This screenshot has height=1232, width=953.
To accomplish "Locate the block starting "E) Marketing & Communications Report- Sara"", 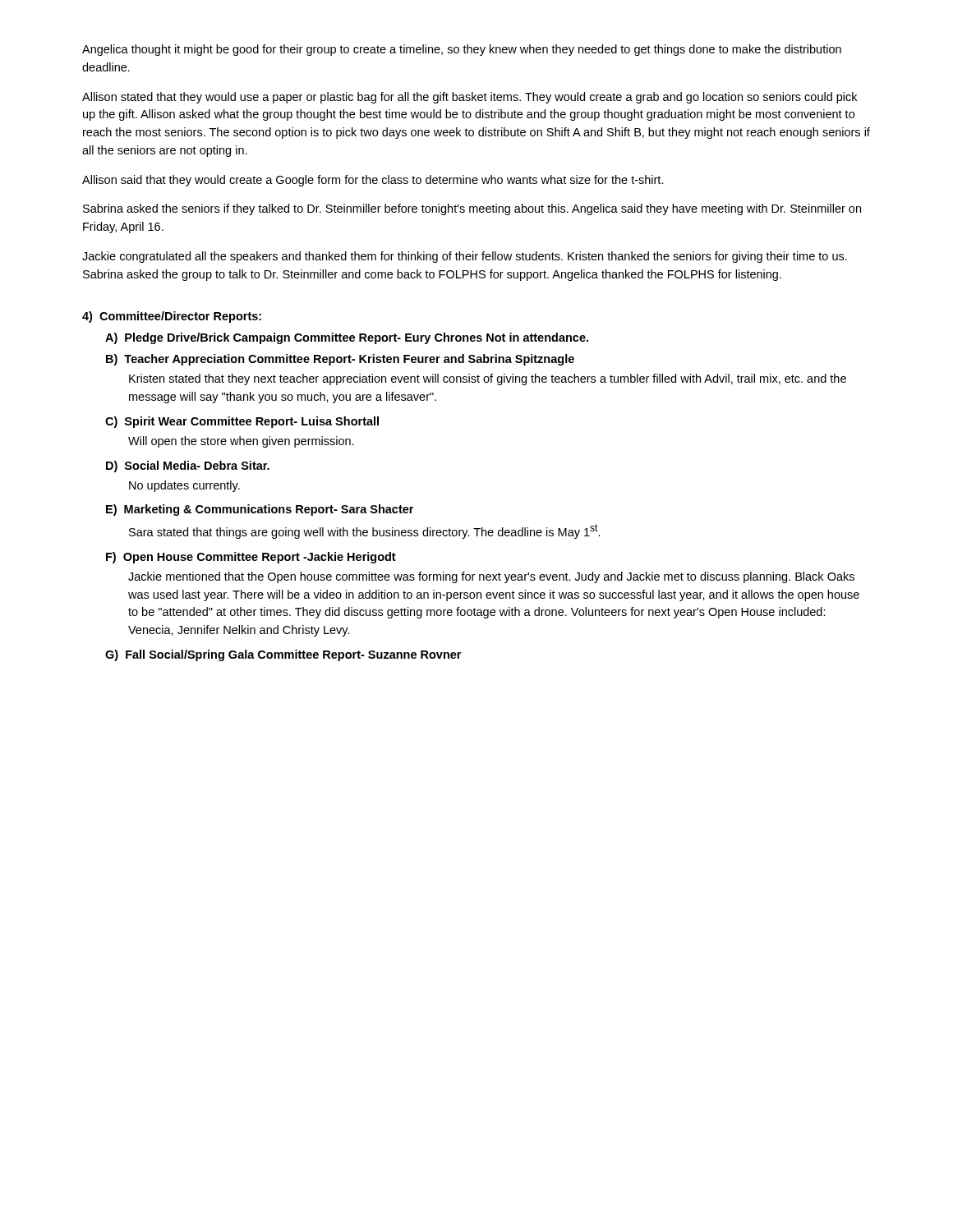I will (488, 522).
